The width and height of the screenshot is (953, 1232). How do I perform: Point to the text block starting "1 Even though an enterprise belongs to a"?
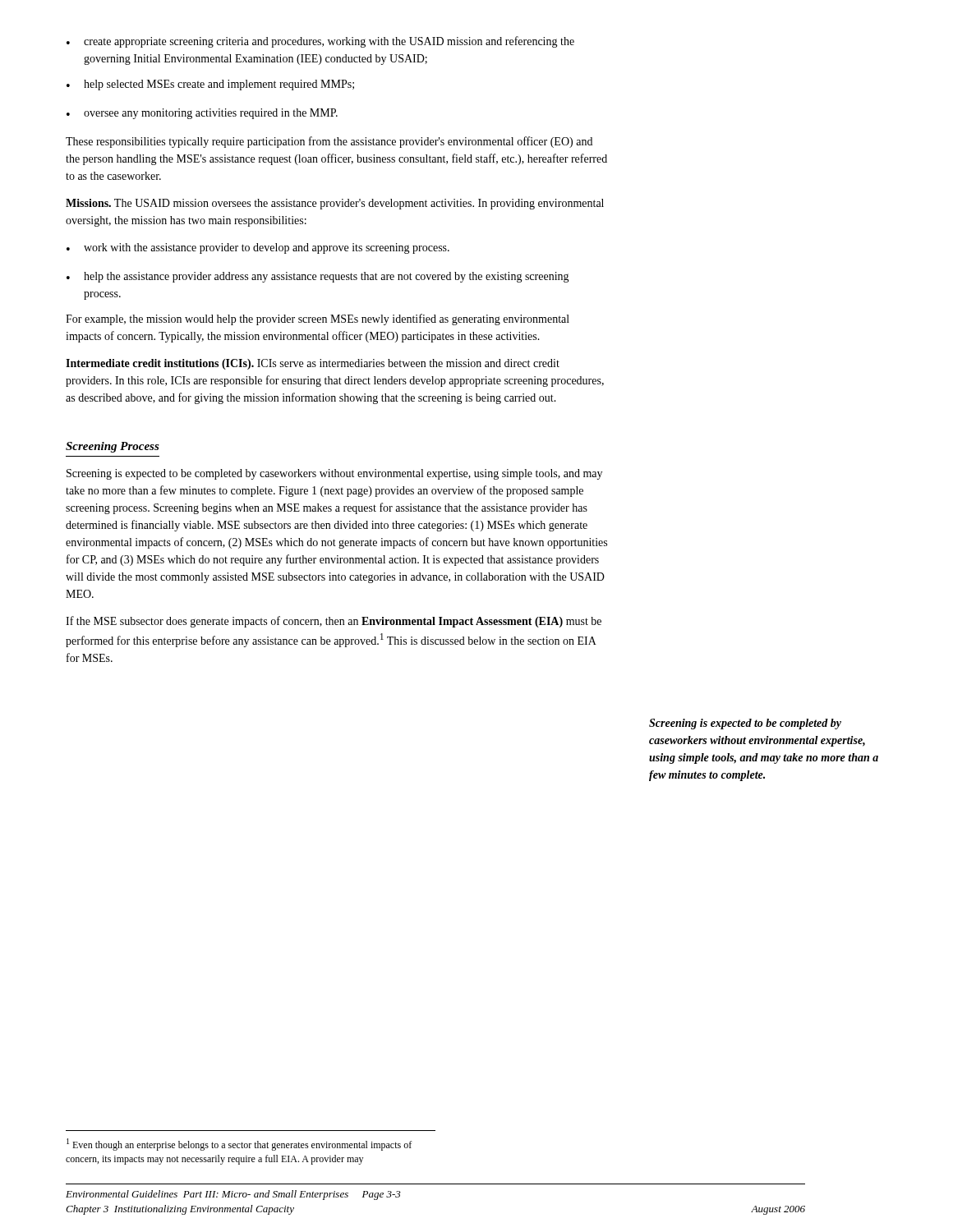tap(239, 1151)
